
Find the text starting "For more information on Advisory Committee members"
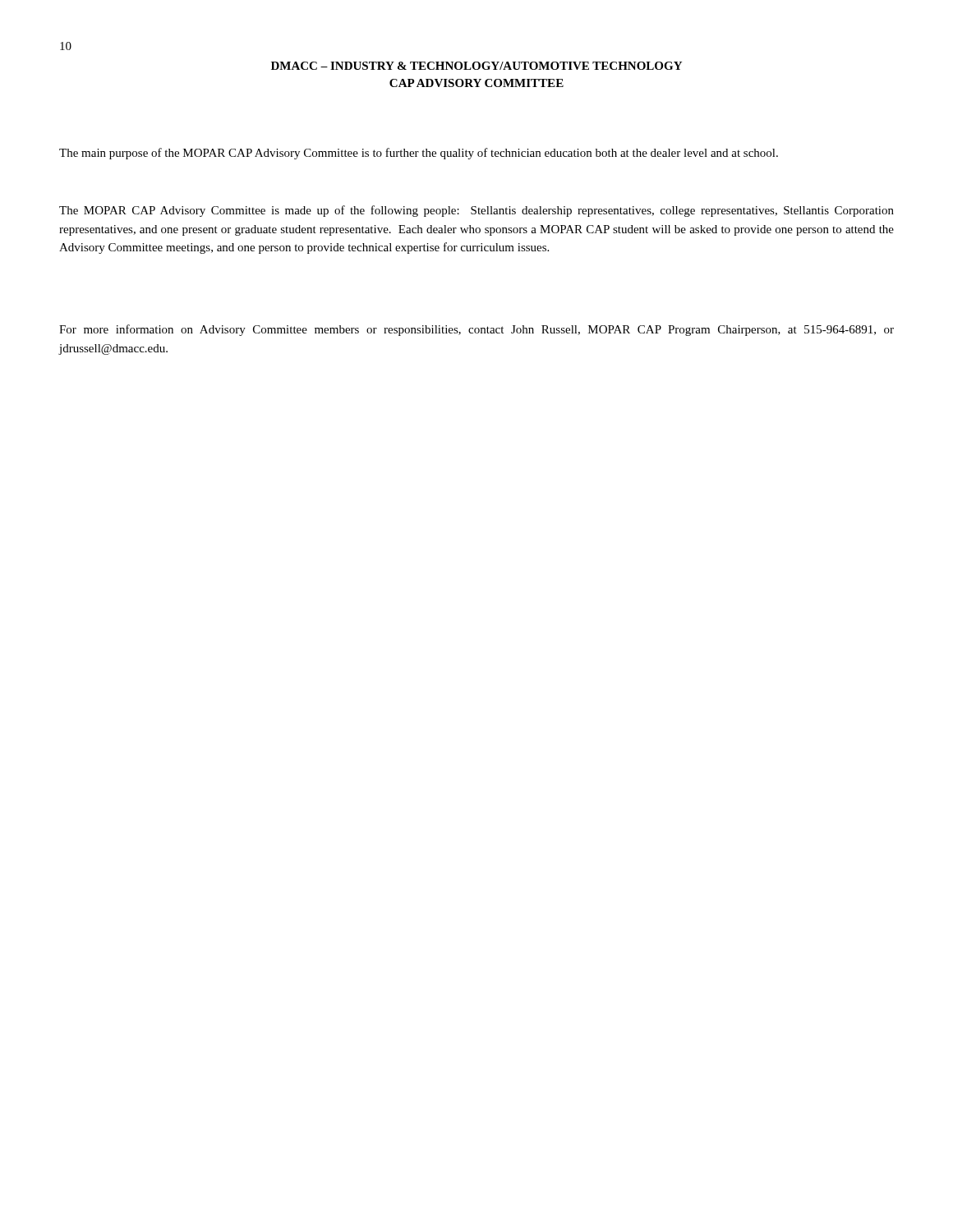tap(476, 339)
